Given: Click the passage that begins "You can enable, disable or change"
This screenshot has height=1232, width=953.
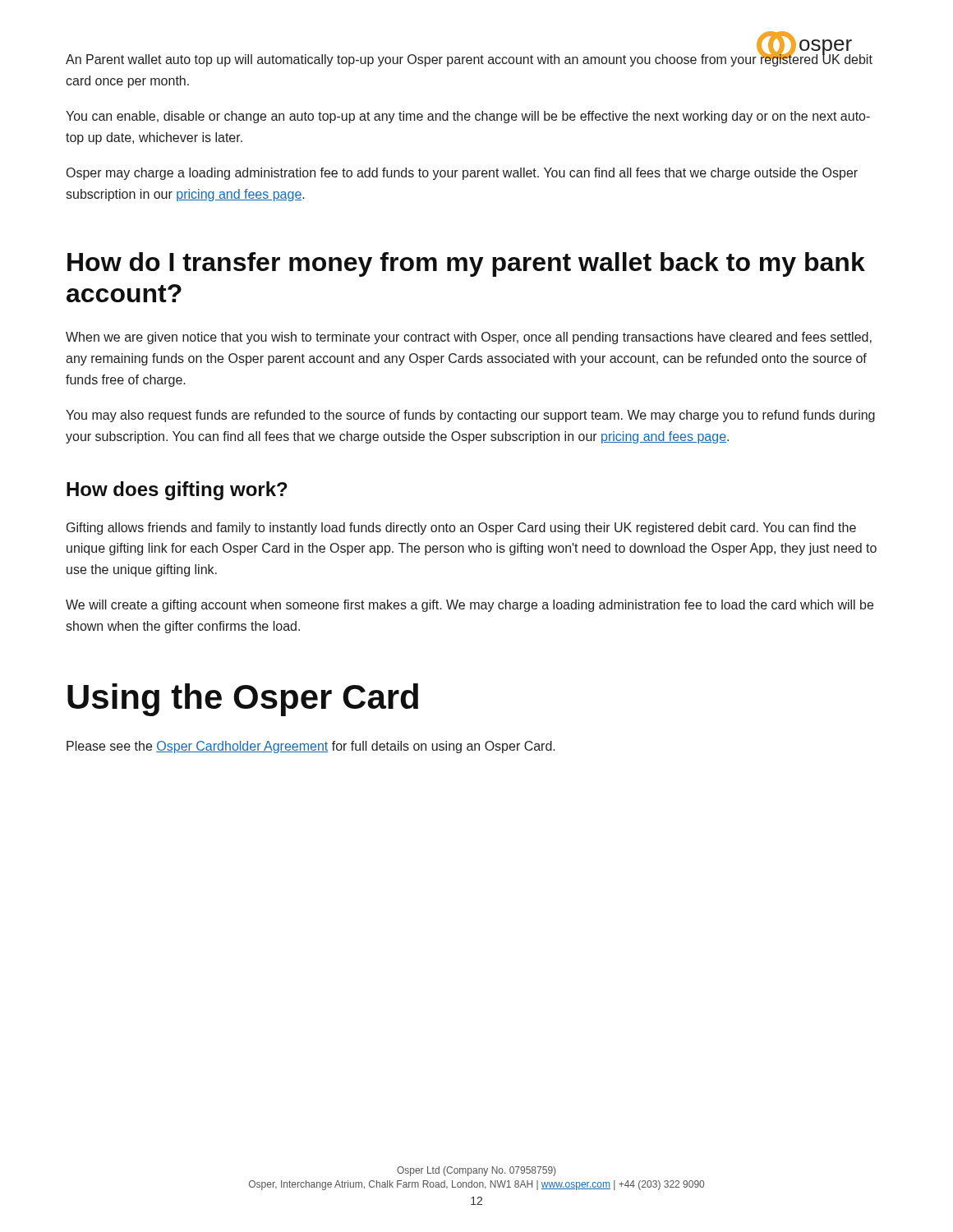Looking at the screenshot, I should pyautogui.click(x=468, y=127).
